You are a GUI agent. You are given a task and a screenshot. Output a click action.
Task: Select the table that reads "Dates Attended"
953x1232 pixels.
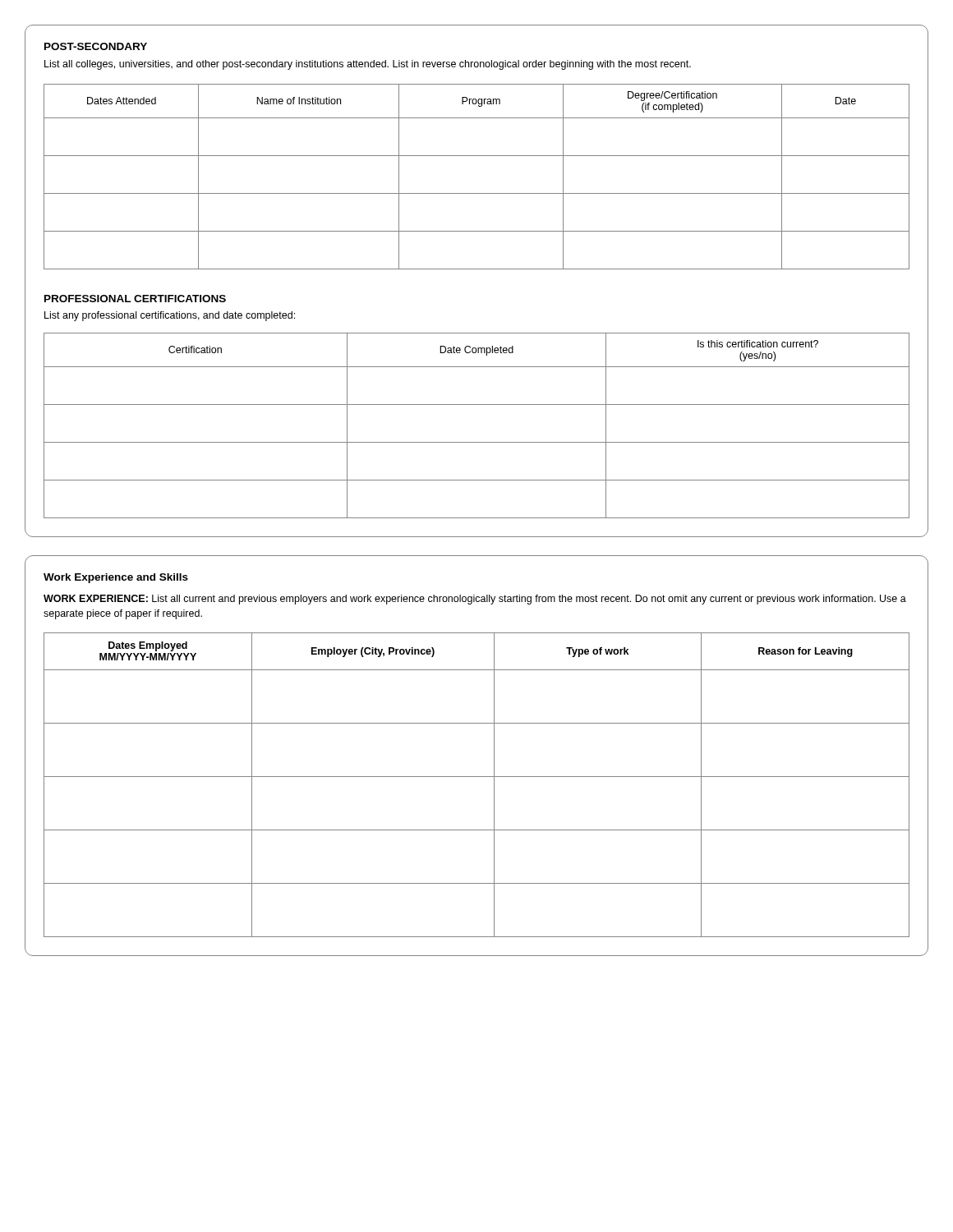tap(476, 176)
